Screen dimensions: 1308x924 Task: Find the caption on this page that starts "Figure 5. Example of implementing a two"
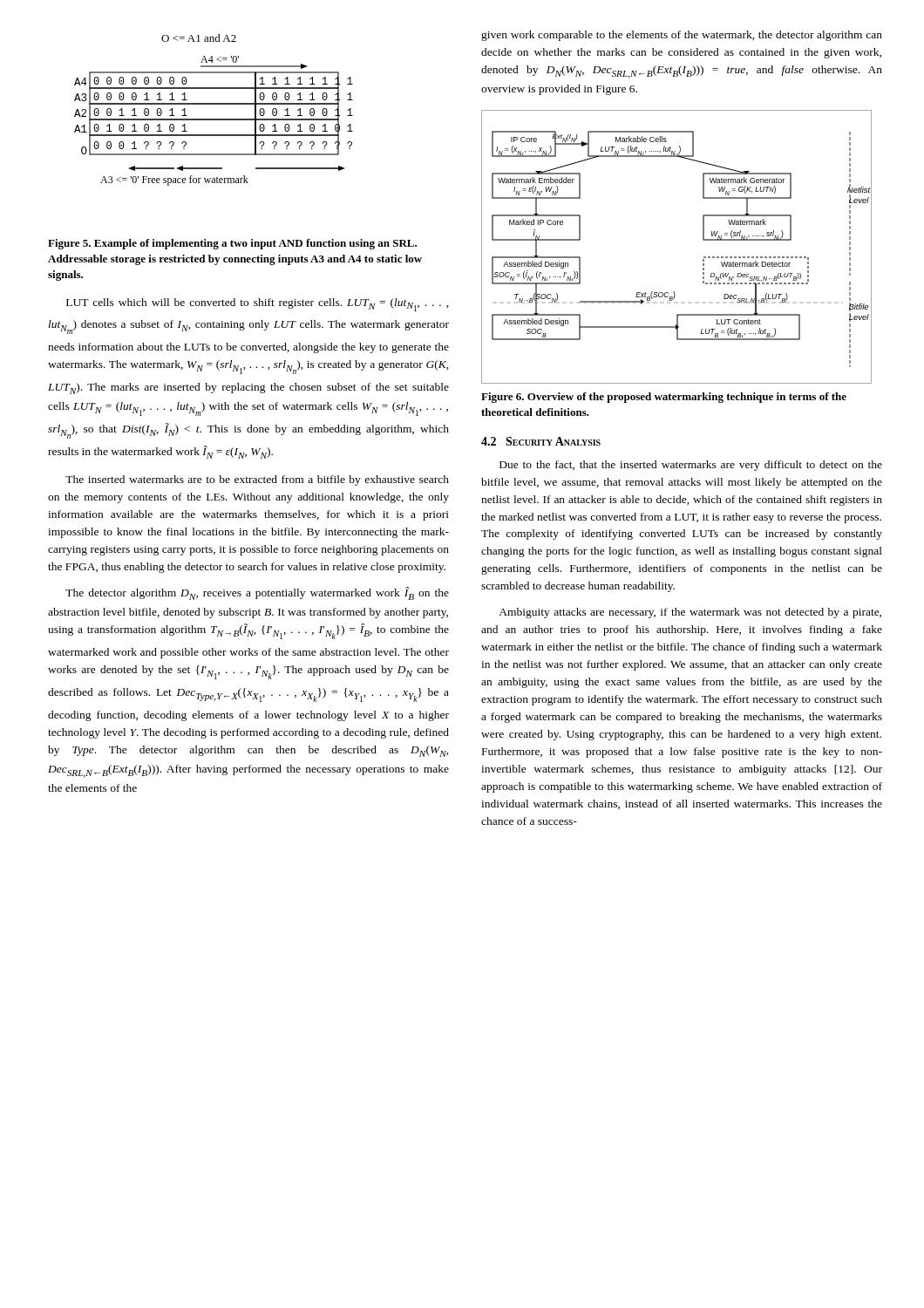pos(235,259)
